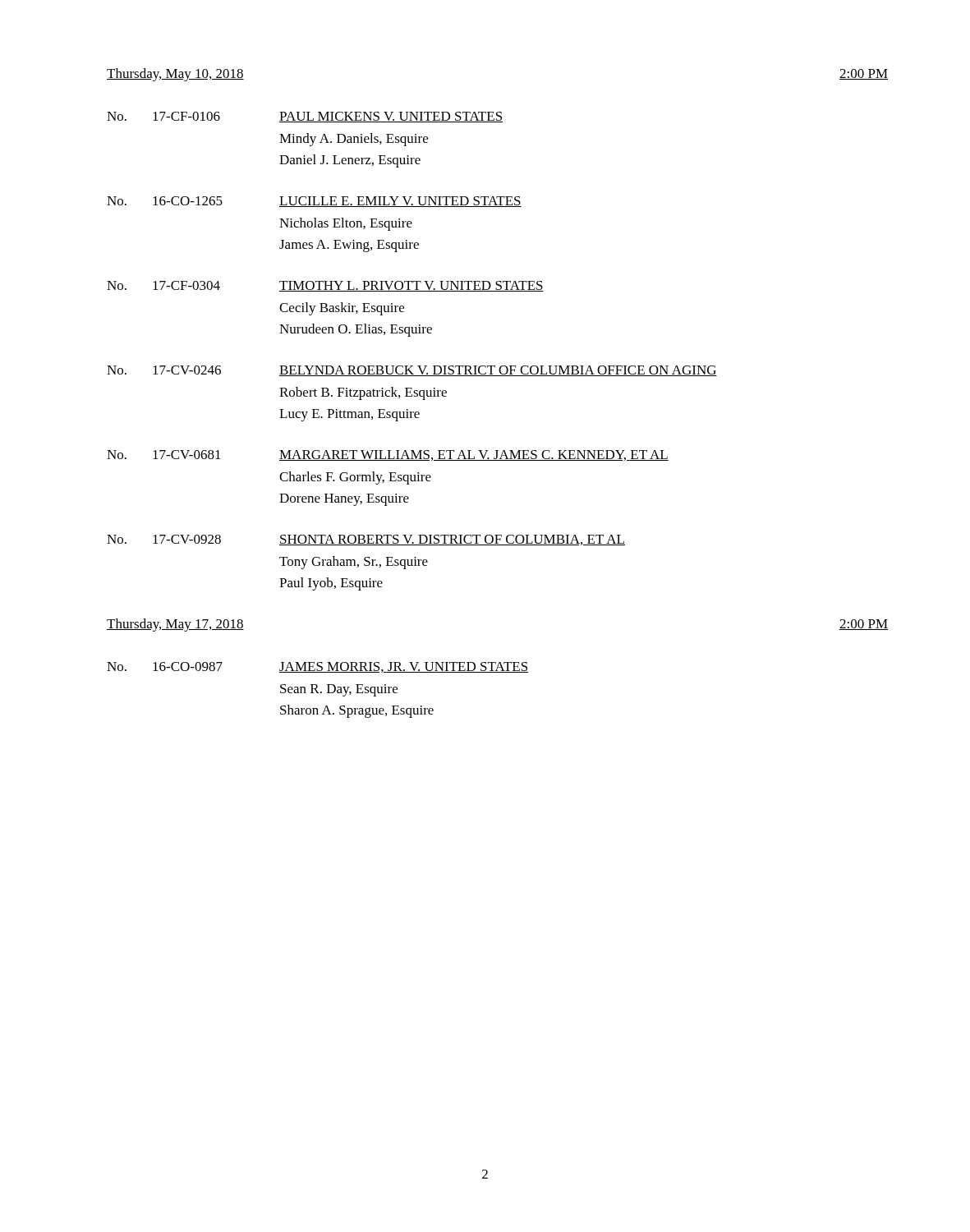Navigate to the block starting "No. 17-CV-0928 SHONTA ROBERTS V."
The height and width of the screenshot is (1232, 970).
366,540
